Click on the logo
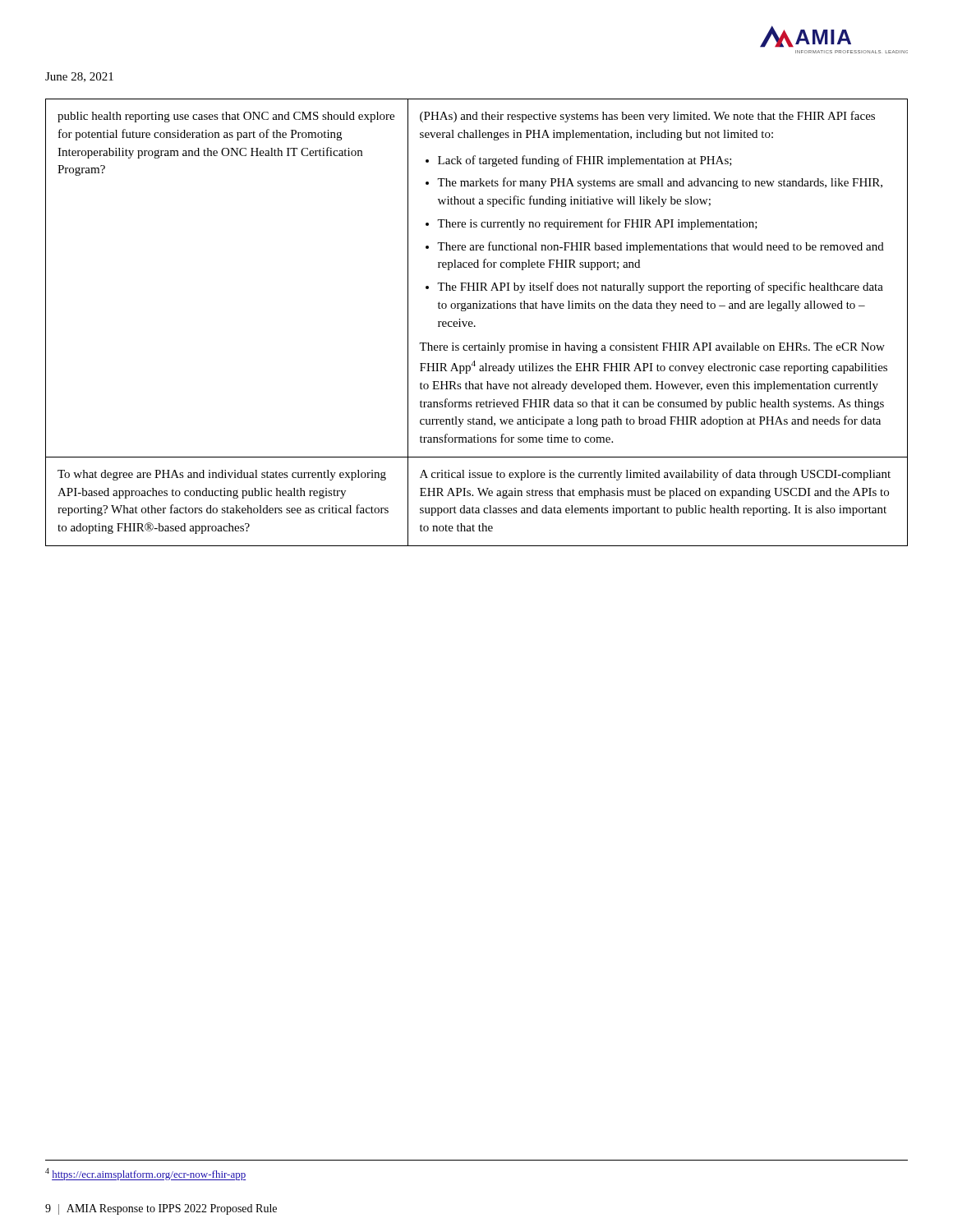 coord(834,41)
